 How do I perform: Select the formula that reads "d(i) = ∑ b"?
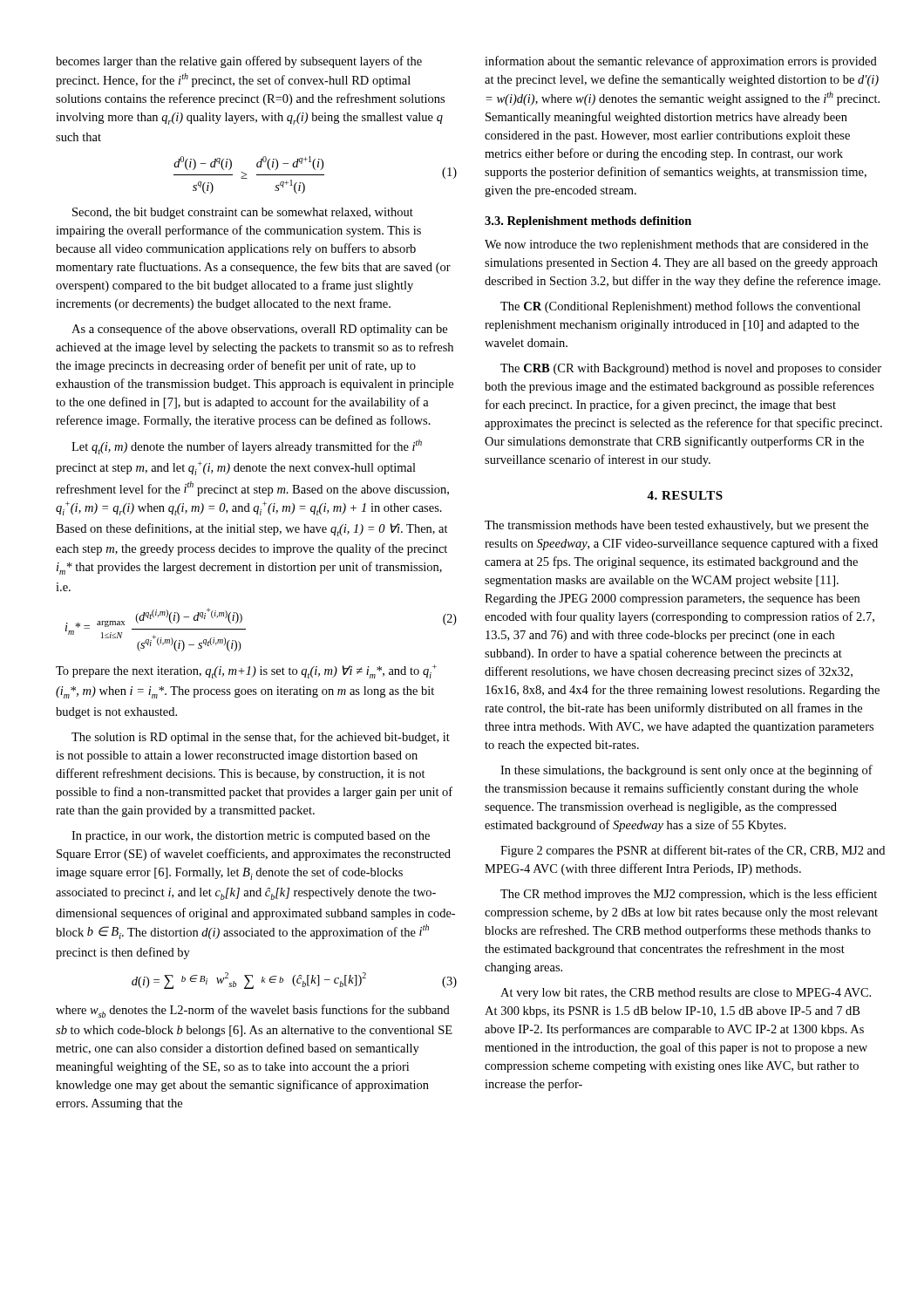pyautogui.click(x=294, y=981)
